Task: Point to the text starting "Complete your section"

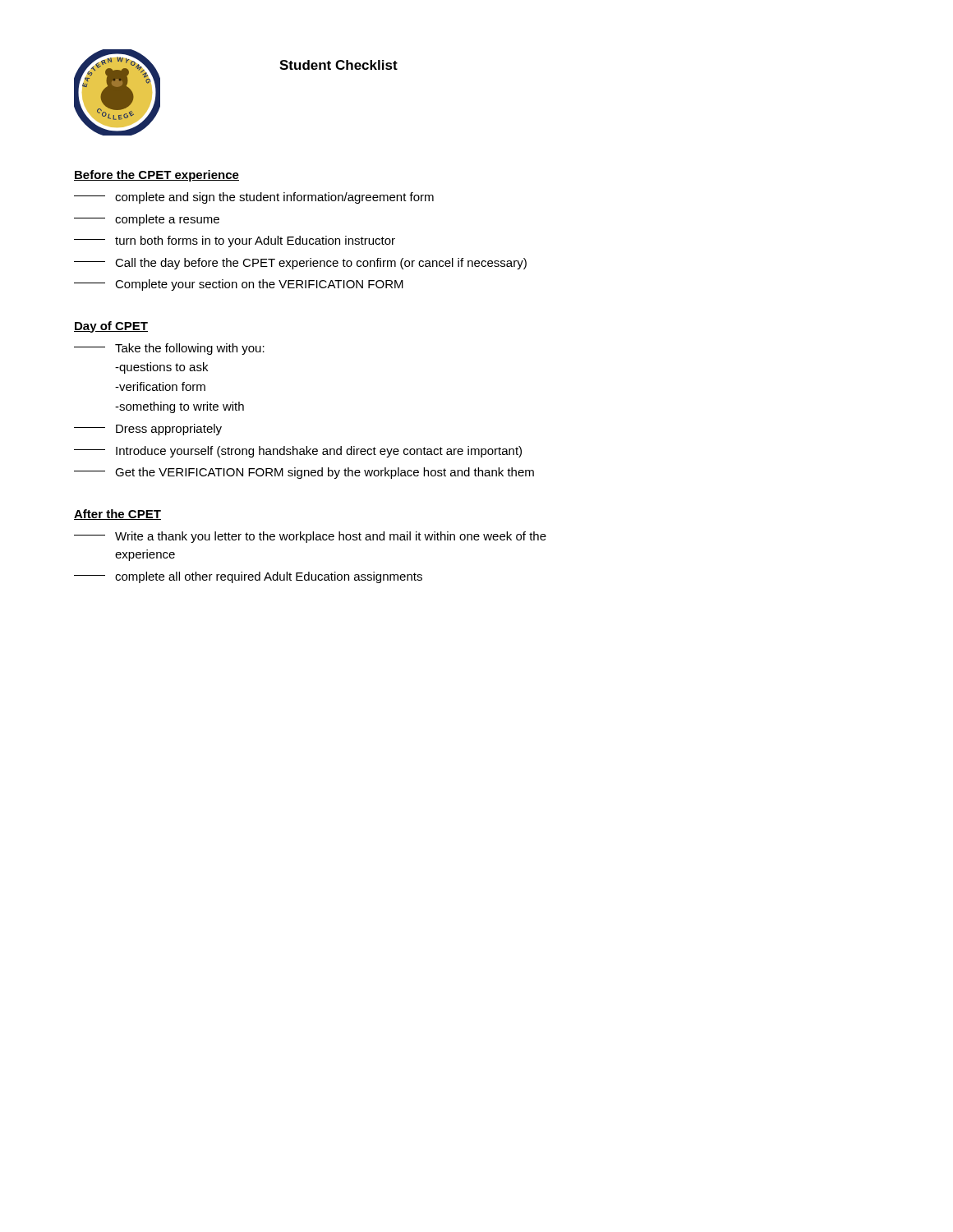Action: pos(239,285)
